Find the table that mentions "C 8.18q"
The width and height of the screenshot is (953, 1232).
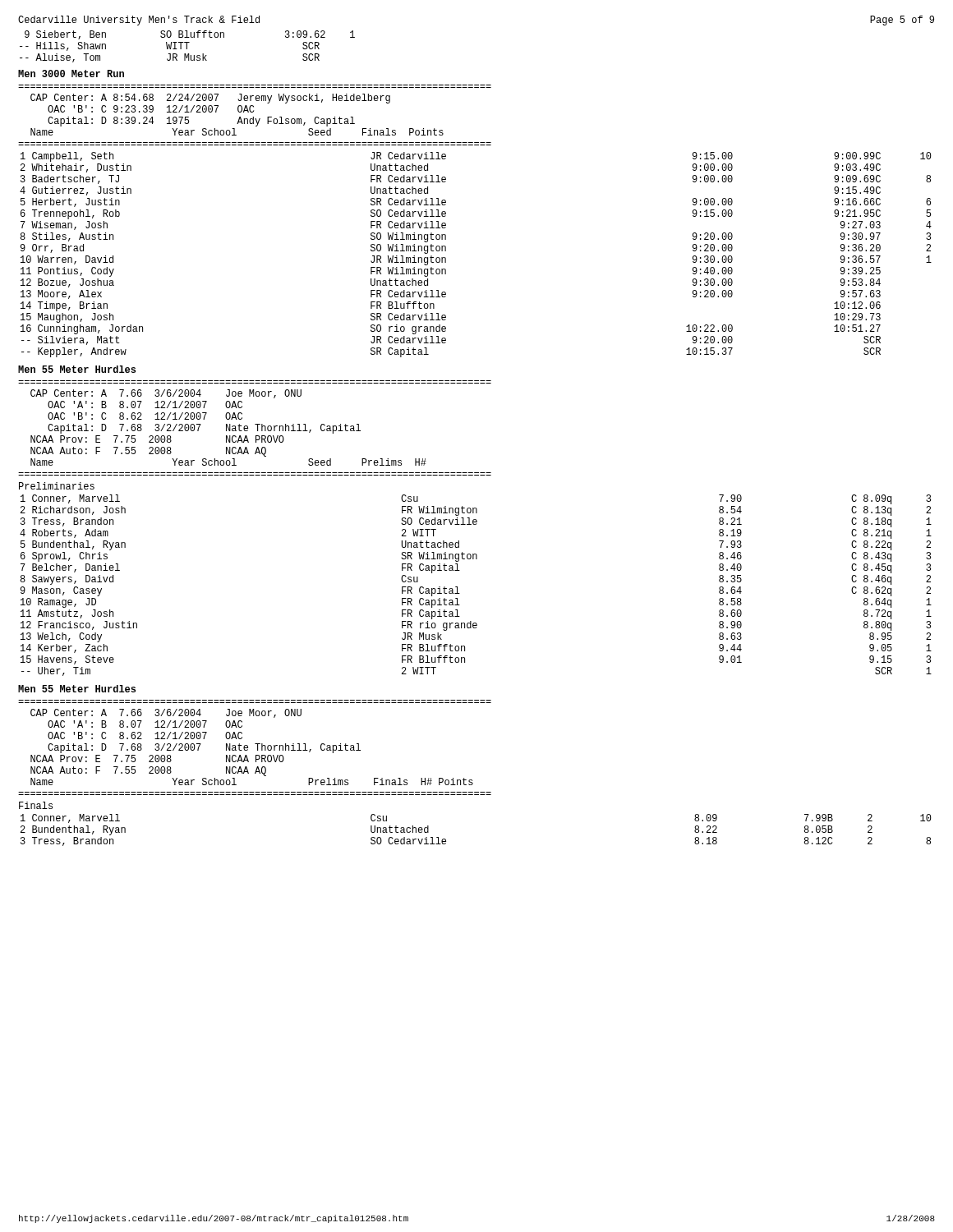(x=476, y=586)
